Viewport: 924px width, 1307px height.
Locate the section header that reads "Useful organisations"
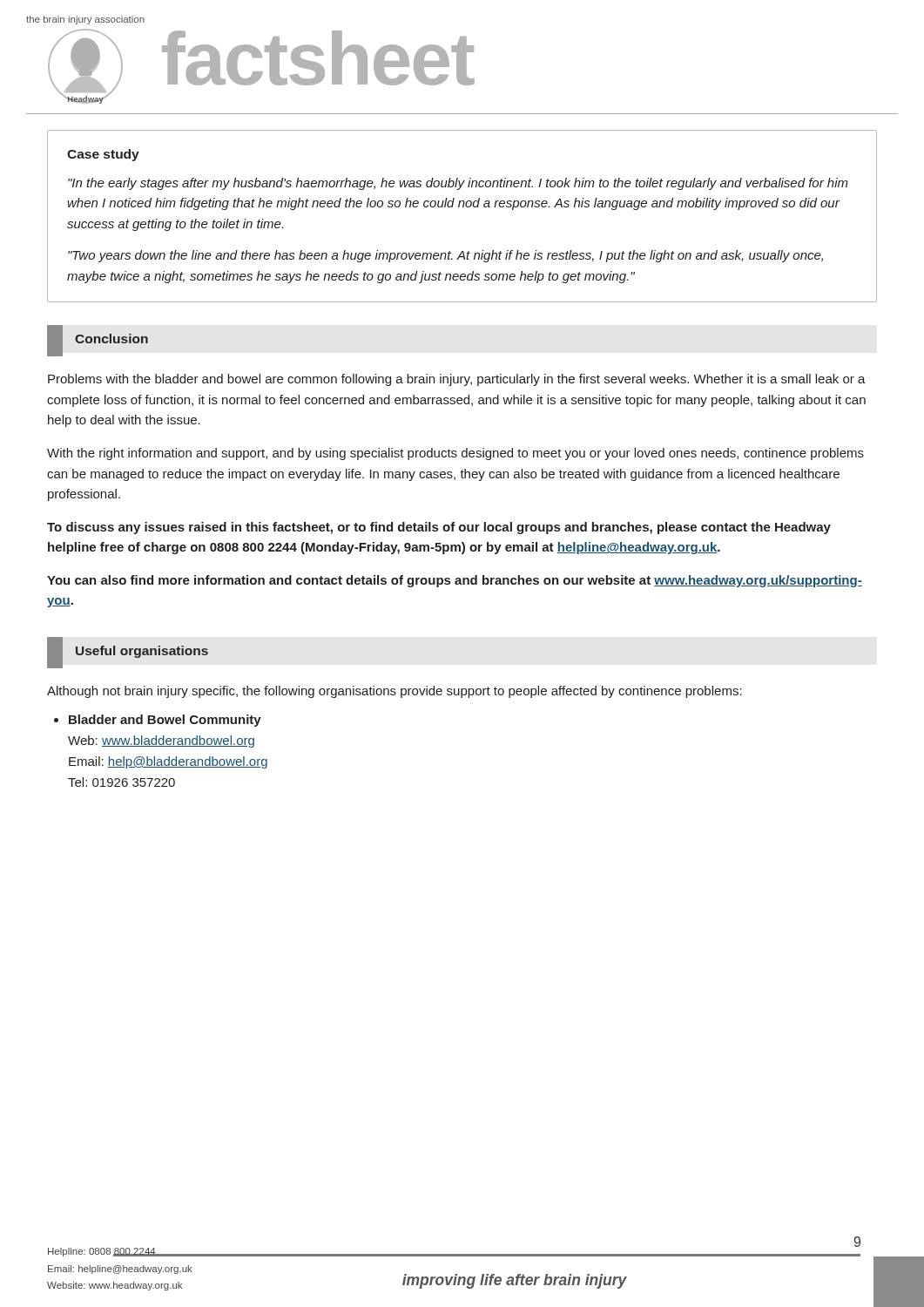click(142, 650)
